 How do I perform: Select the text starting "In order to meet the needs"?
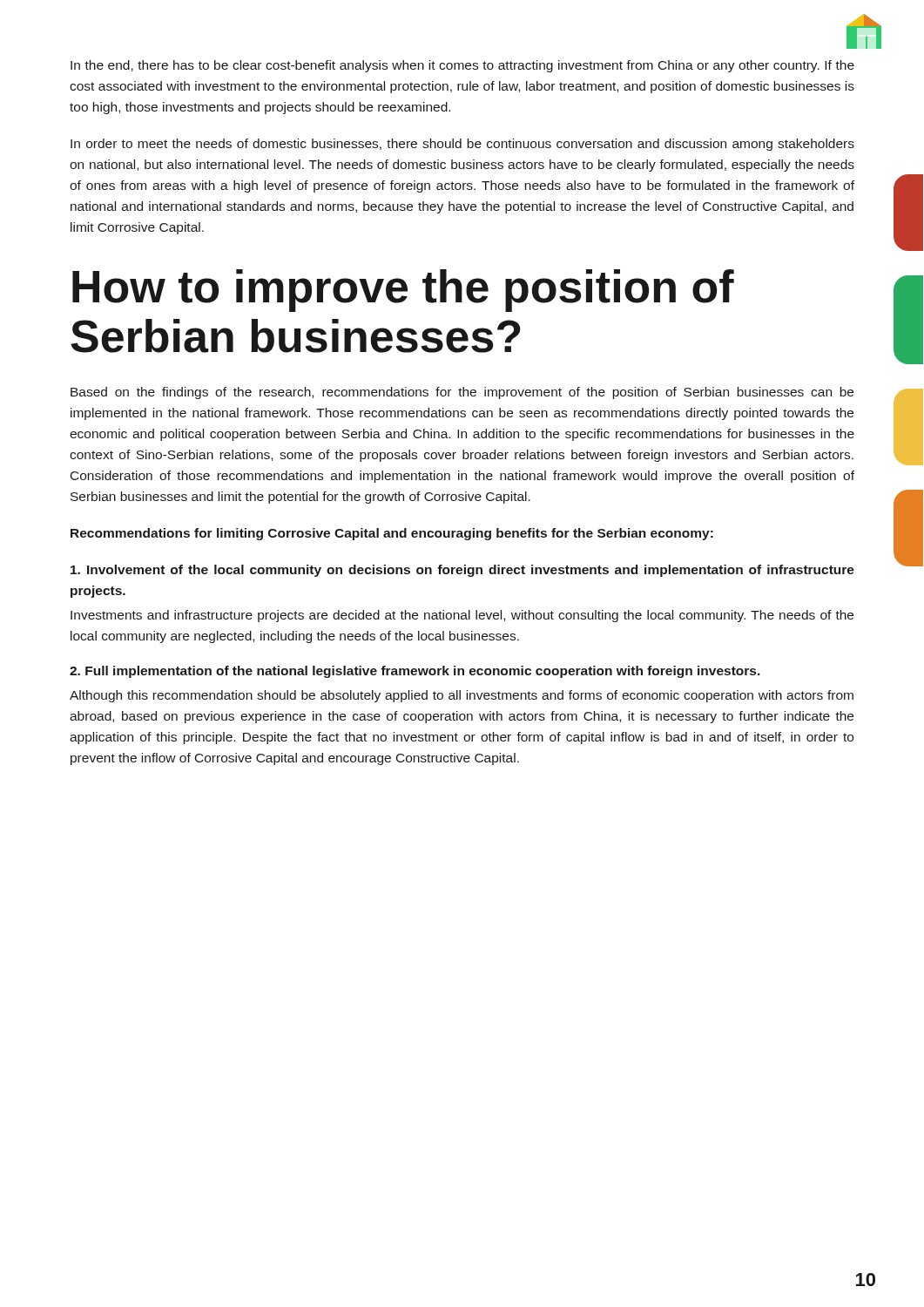coord(462,185)
